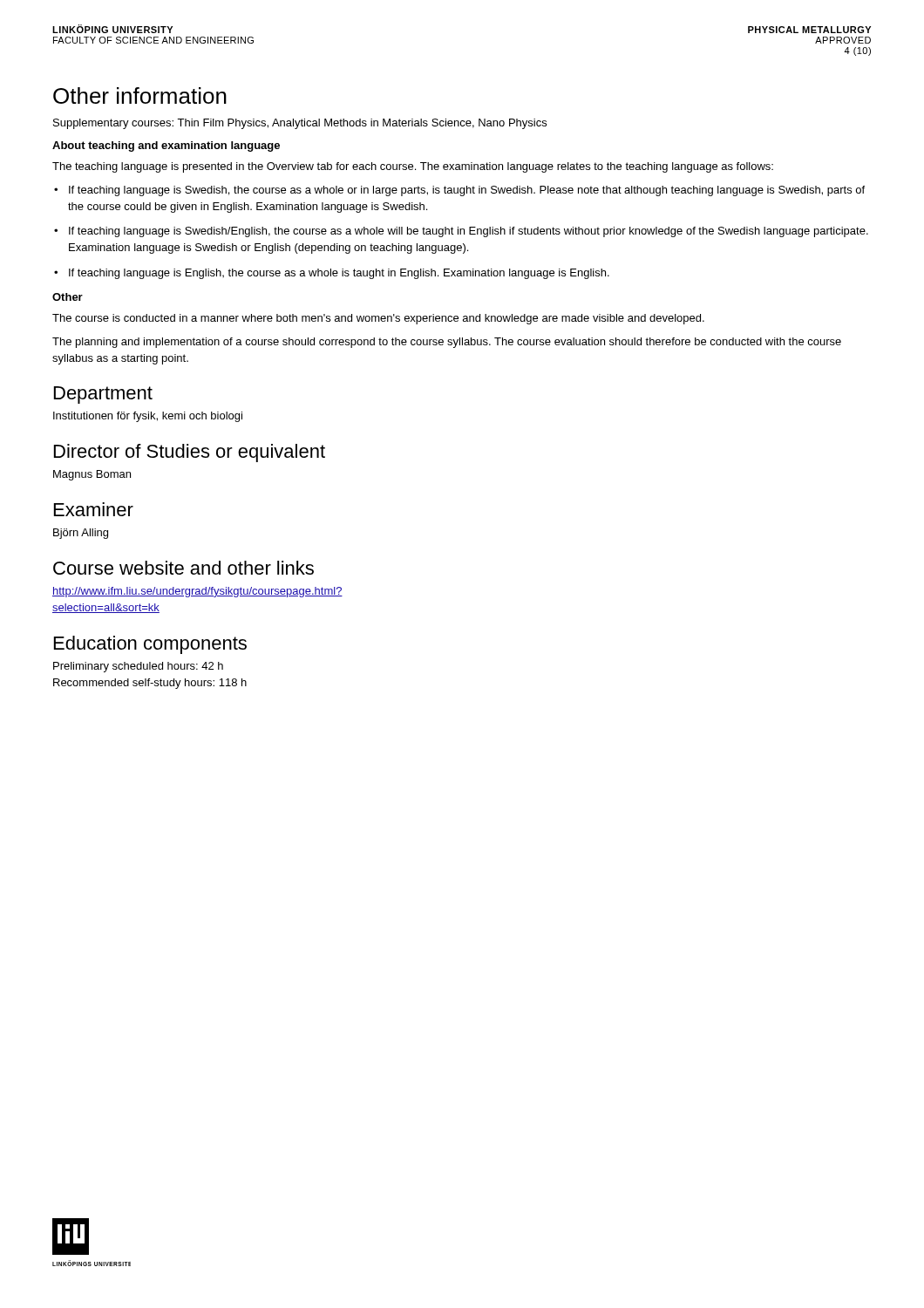Click on the logo
Viewport: 924px width, 1308px height.
[92, 1246]
